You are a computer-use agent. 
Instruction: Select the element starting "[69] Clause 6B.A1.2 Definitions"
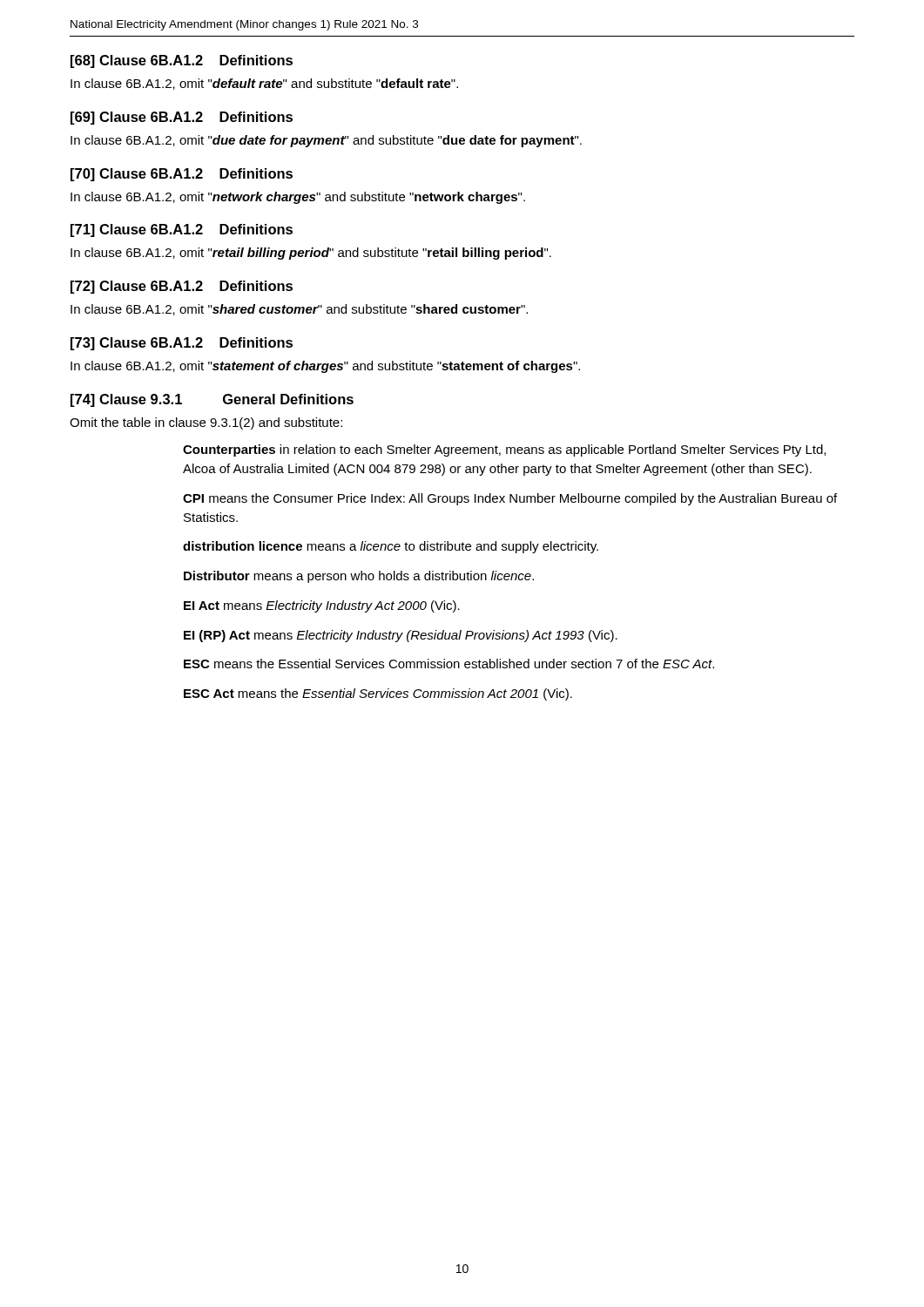coord(181,117)
